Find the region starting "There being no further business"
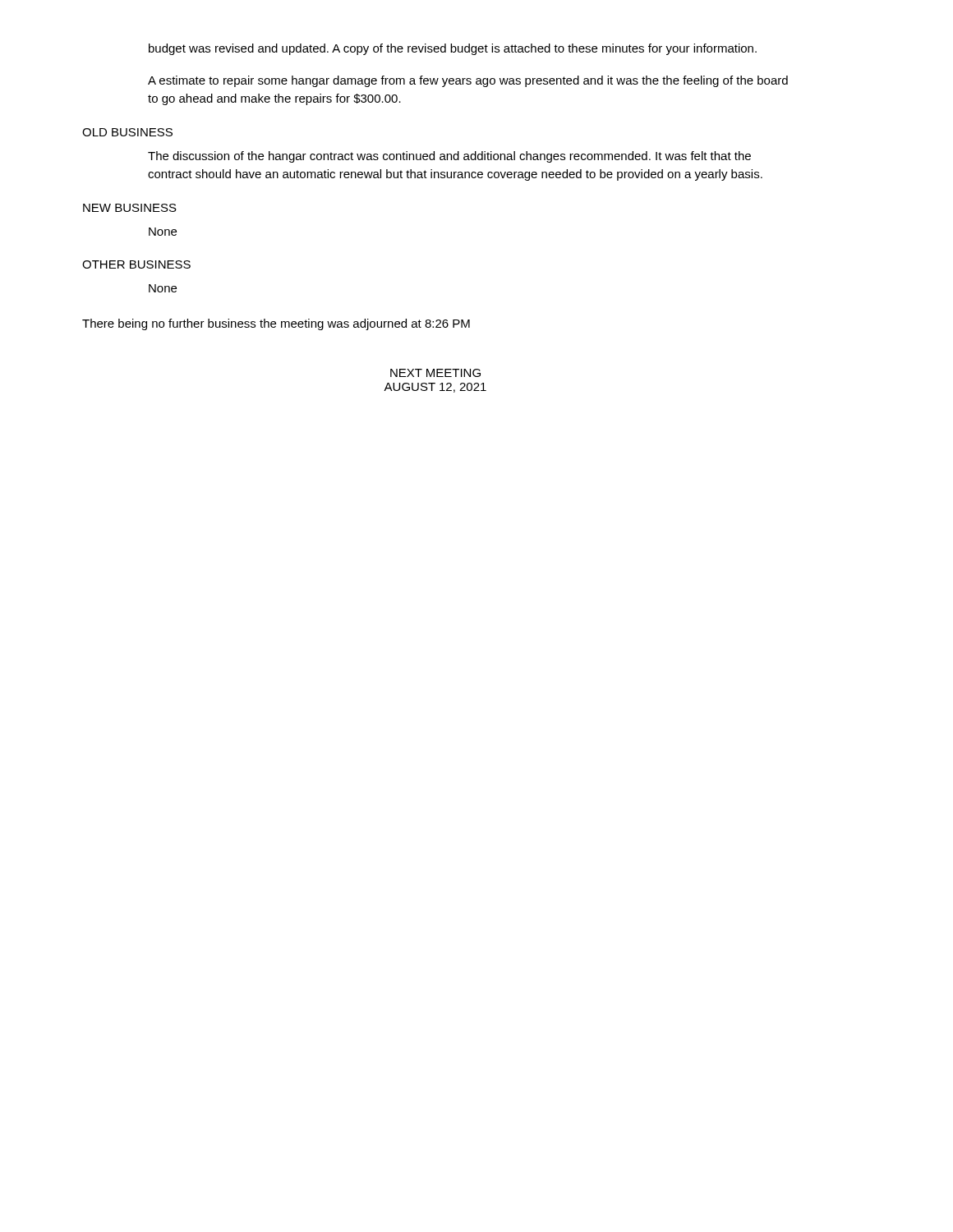Image resolution: width=953 pixels, height=1232 pixels. click(x=276, y=323)
